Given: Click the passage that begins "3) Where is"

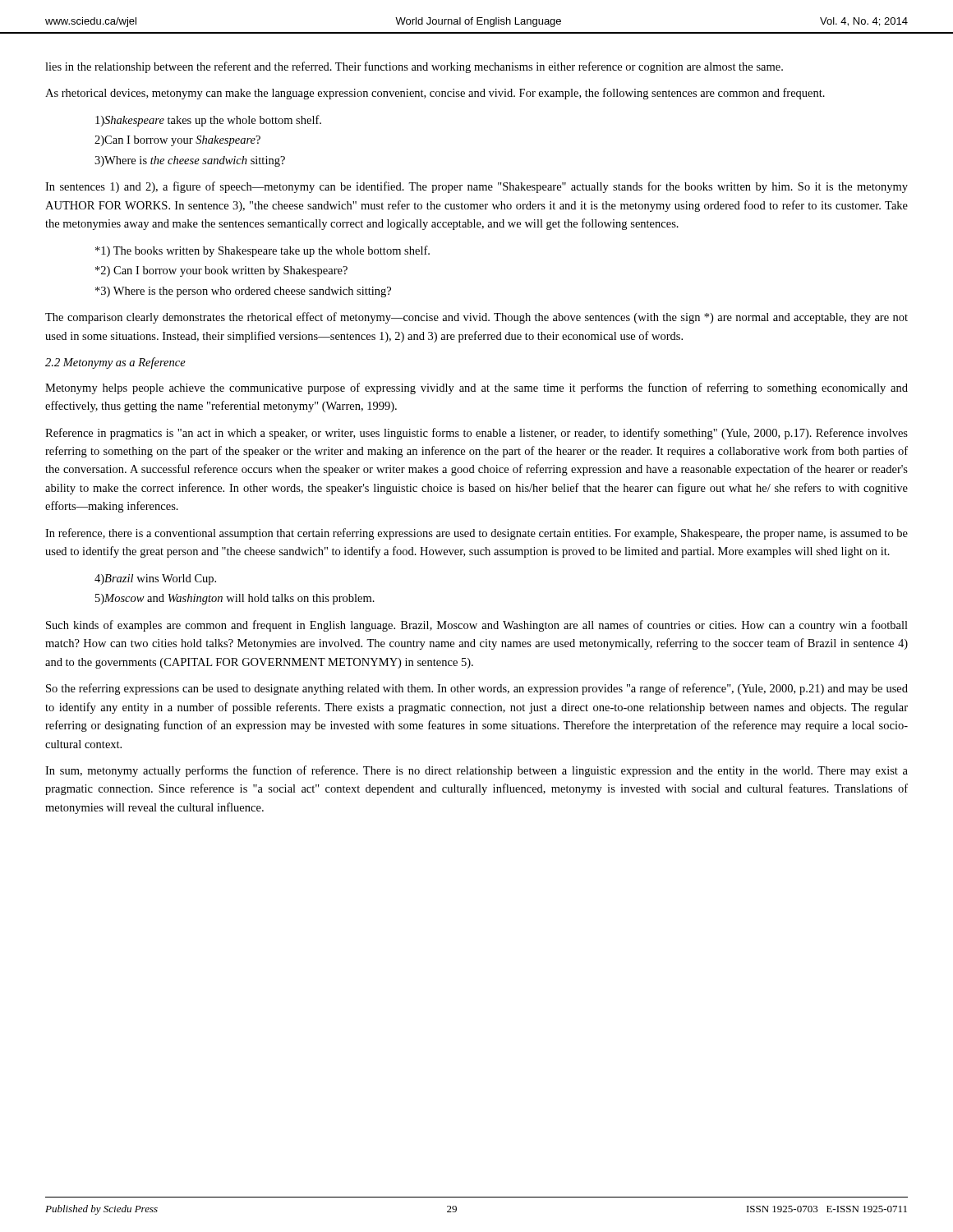Looking at the screenshot, I should [x=190, y=161].
